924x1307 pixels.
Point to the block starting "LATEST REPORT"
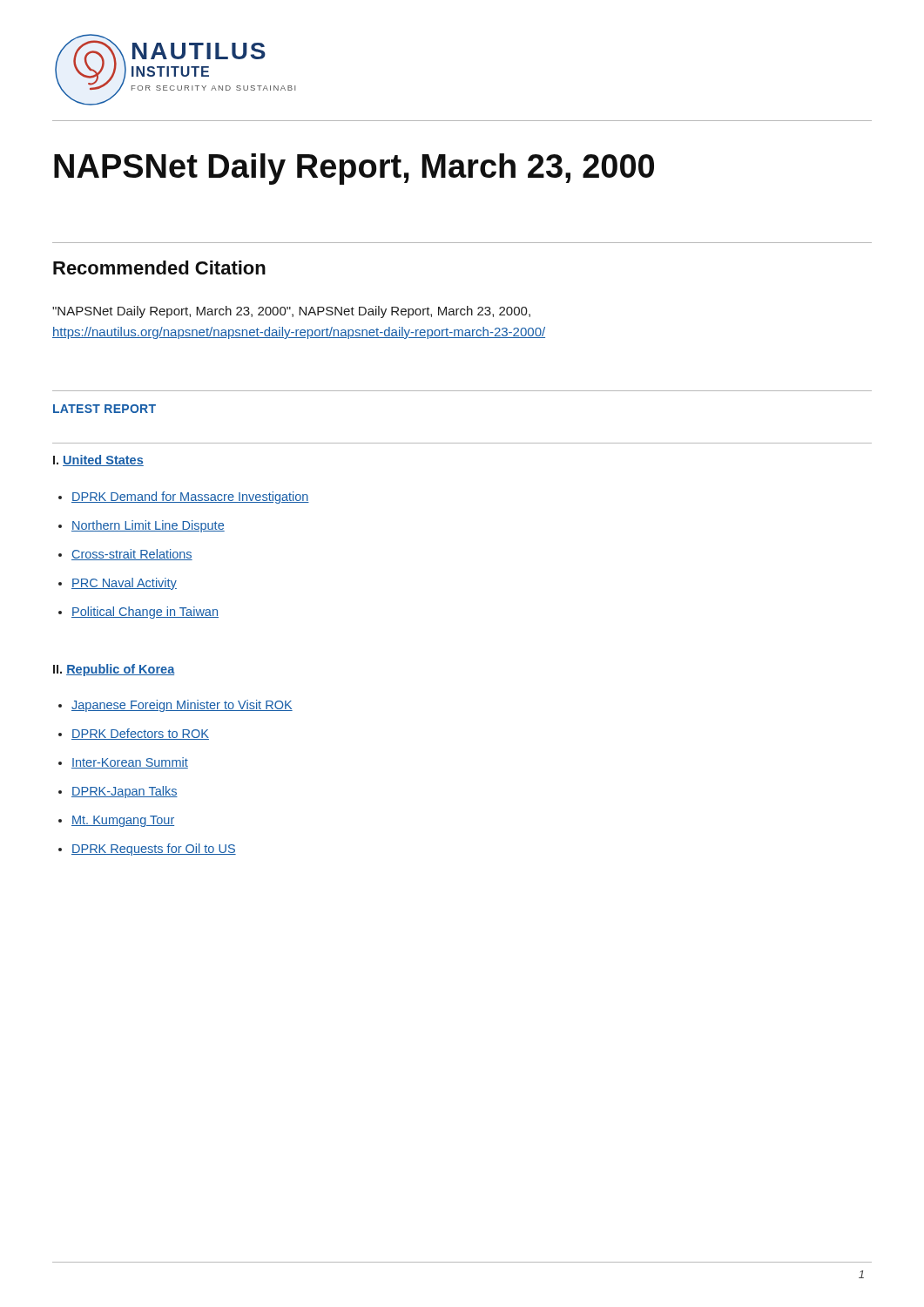[x=104, y=409]
